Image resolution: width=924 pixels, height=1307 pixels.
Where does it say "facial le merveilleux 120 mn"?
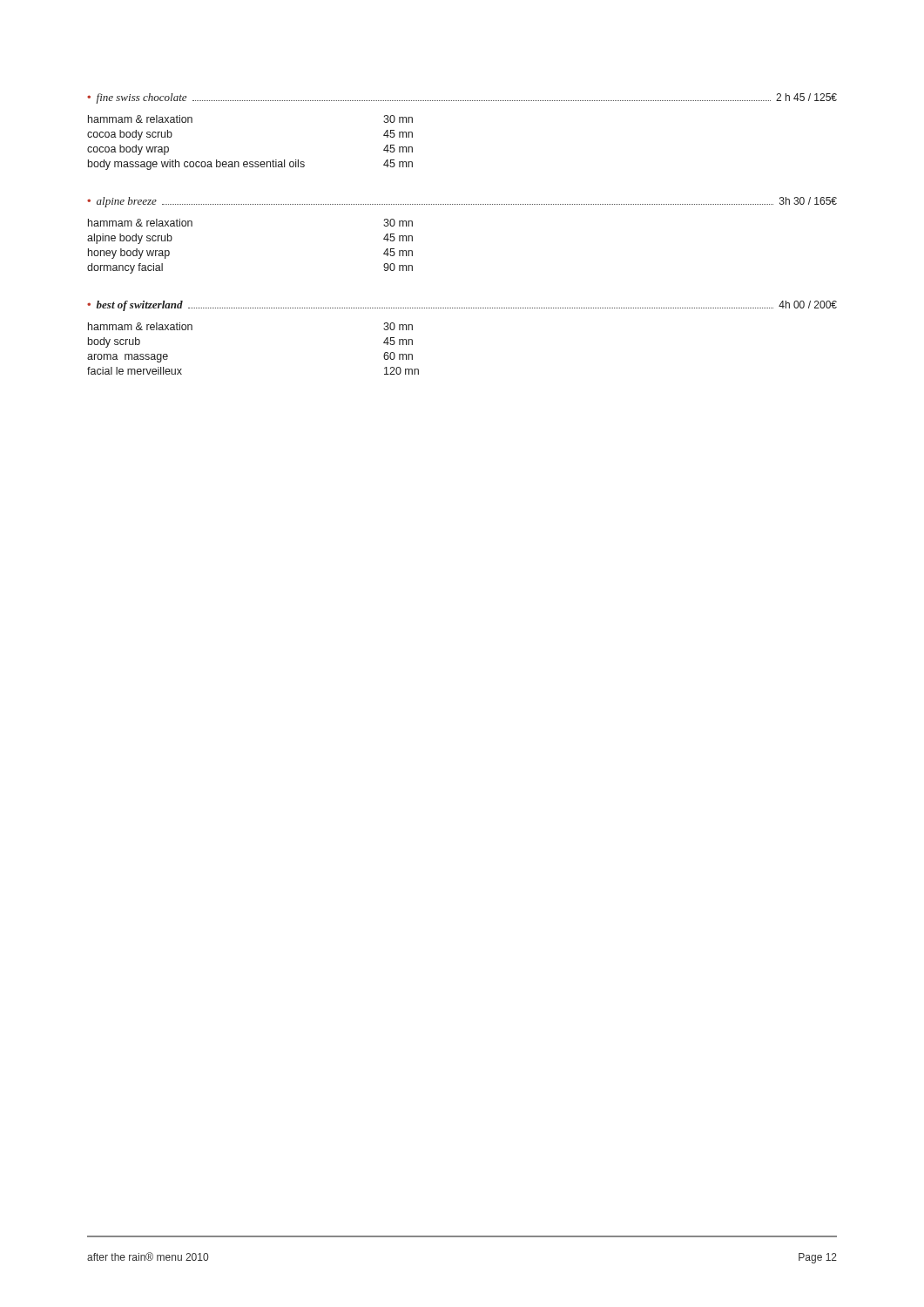[131, 371]
